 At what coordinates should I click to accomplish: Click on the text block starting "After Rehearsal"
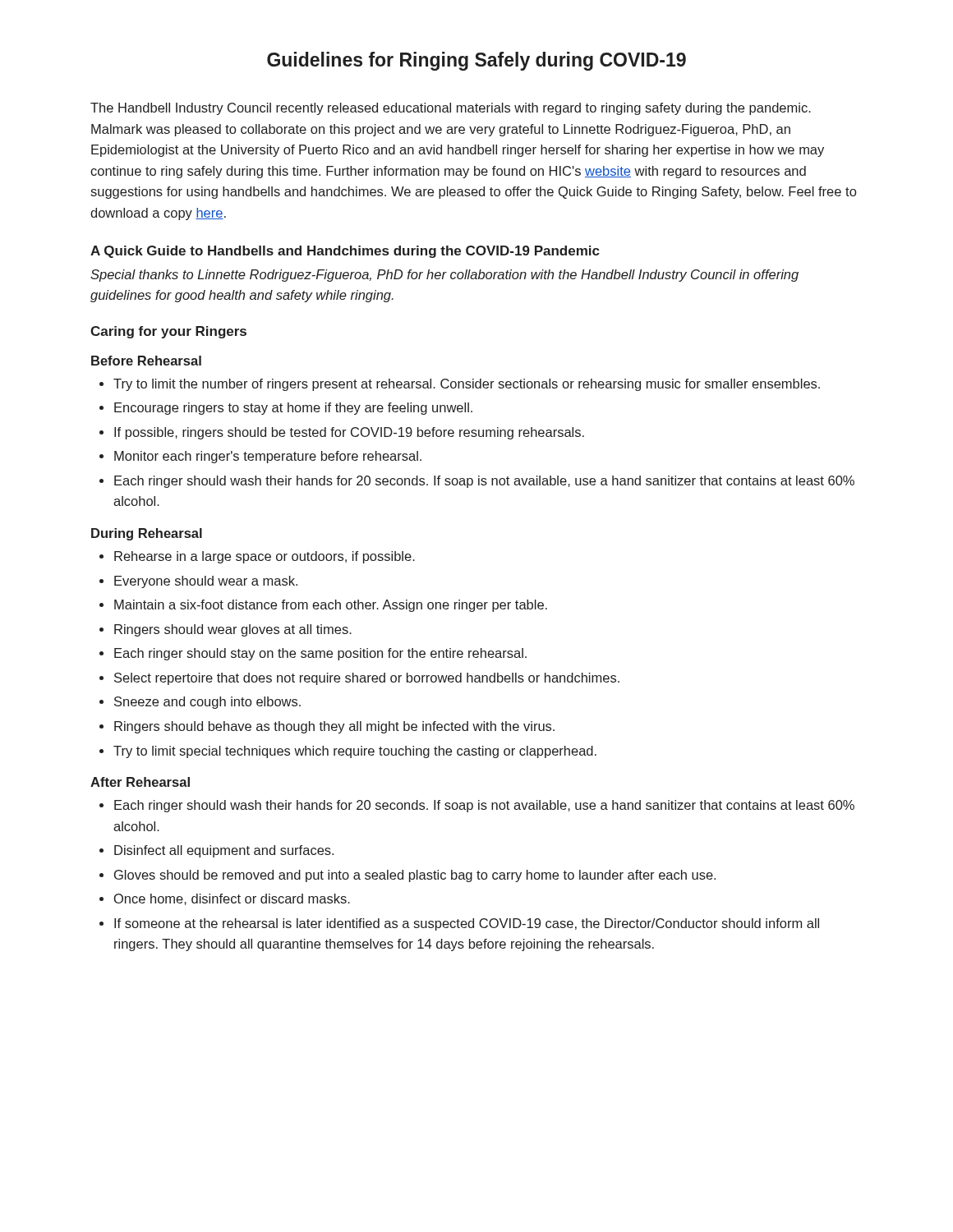coord(140,782)
